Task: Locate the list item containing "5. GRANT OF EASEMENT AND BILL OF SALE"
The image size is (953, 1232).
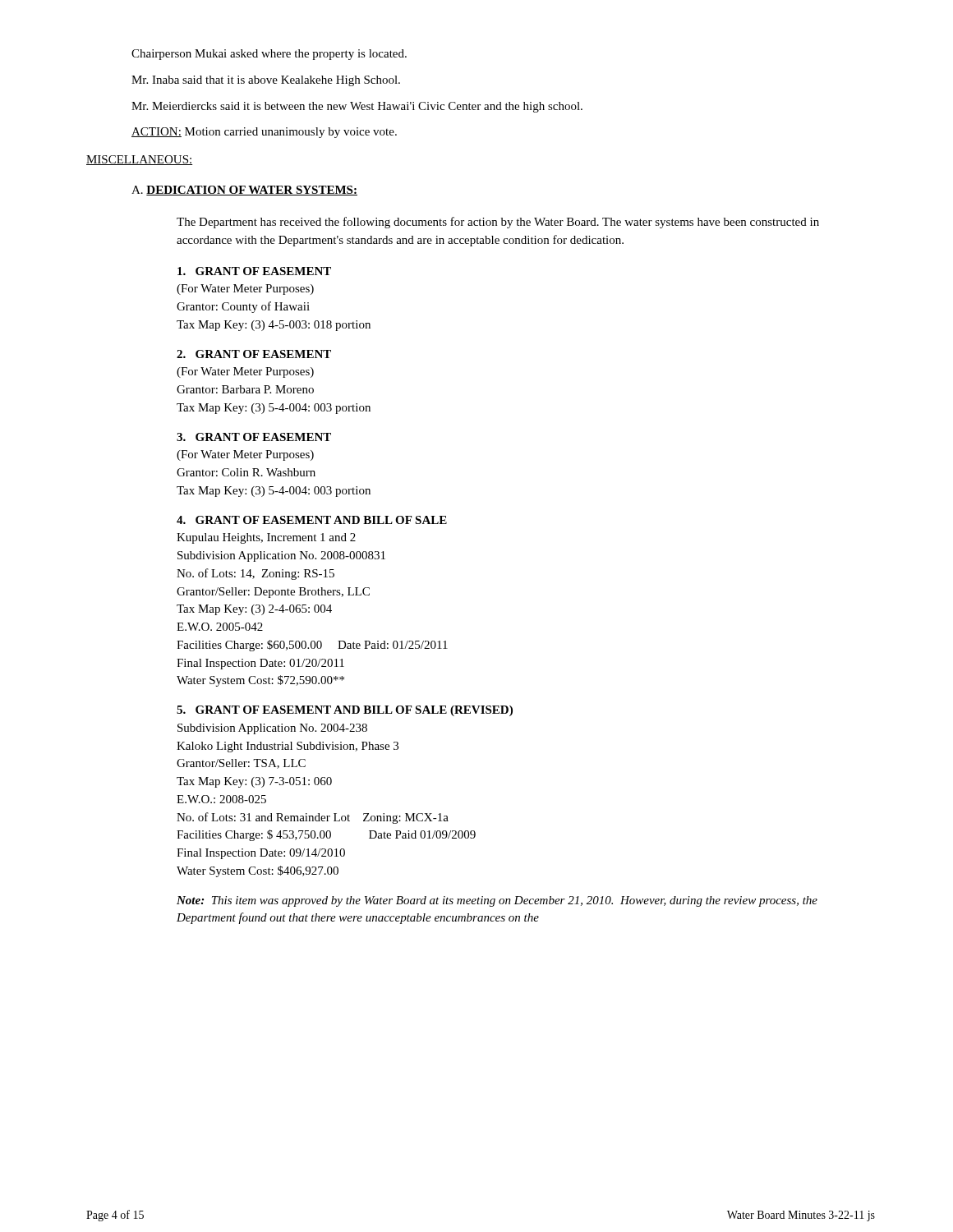Action: coord(345,711)
